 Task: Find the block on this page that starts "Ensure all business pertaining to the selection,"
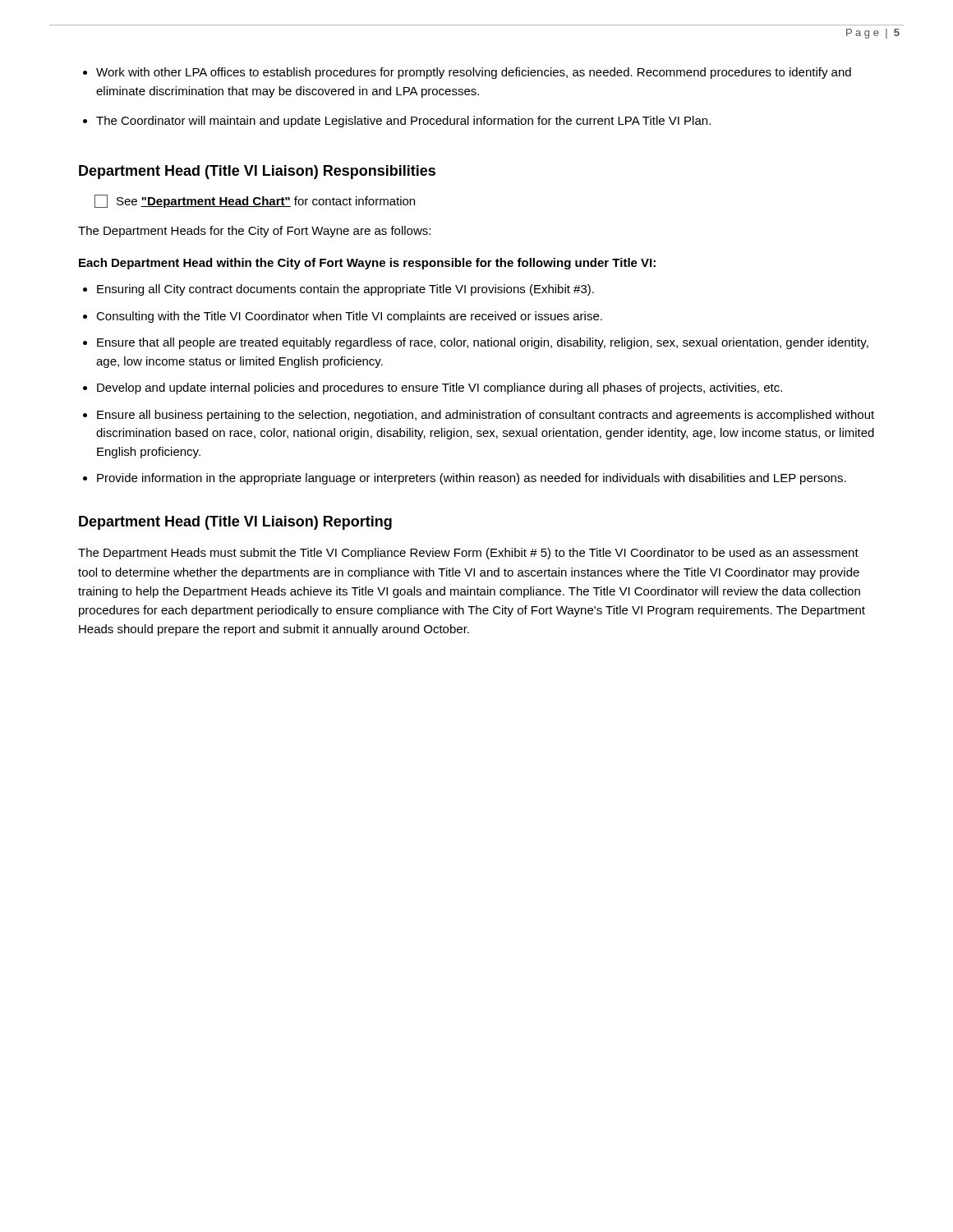485,433
